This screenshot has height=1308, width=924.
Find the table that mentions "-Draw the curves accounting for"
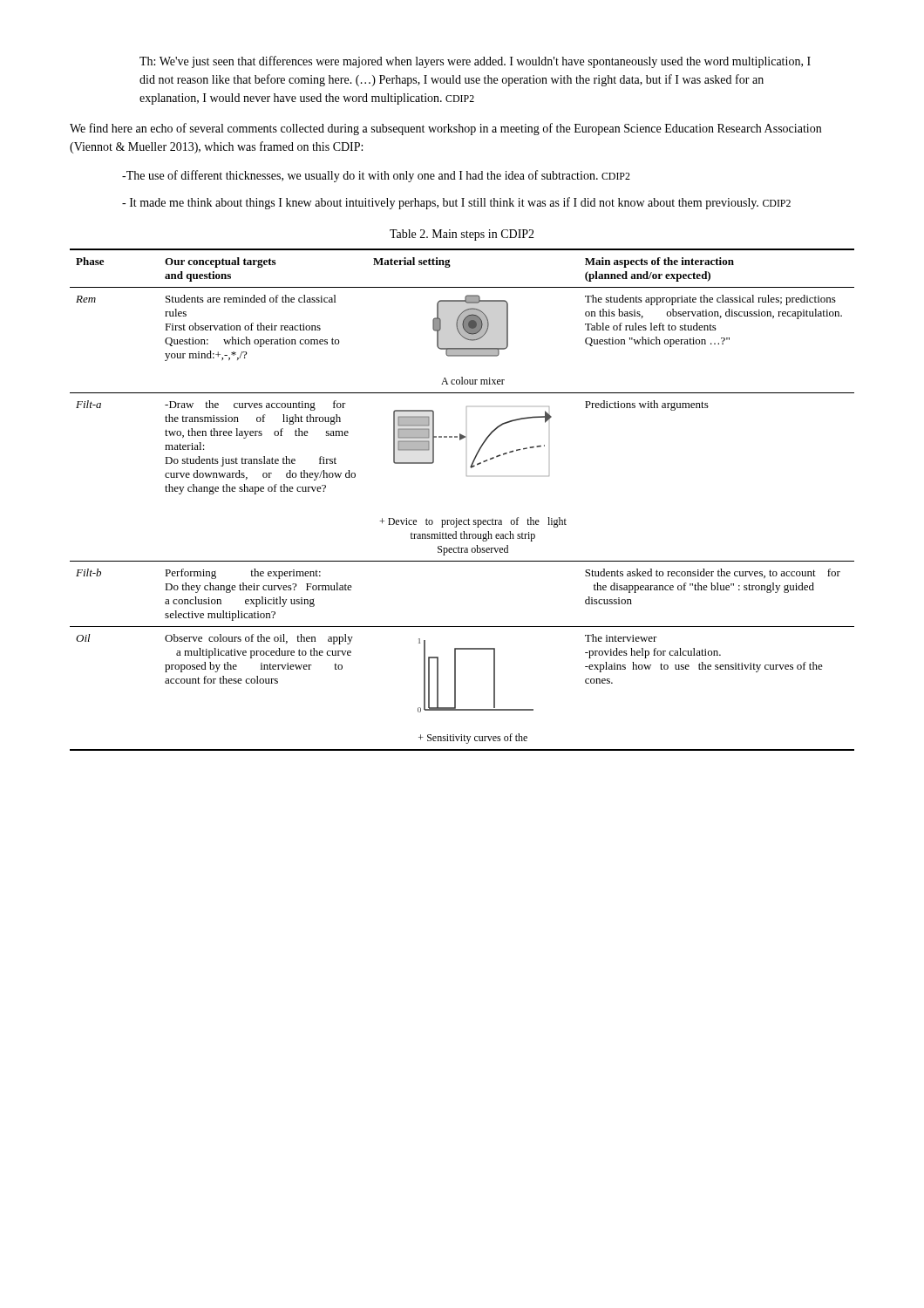[462, 500]
